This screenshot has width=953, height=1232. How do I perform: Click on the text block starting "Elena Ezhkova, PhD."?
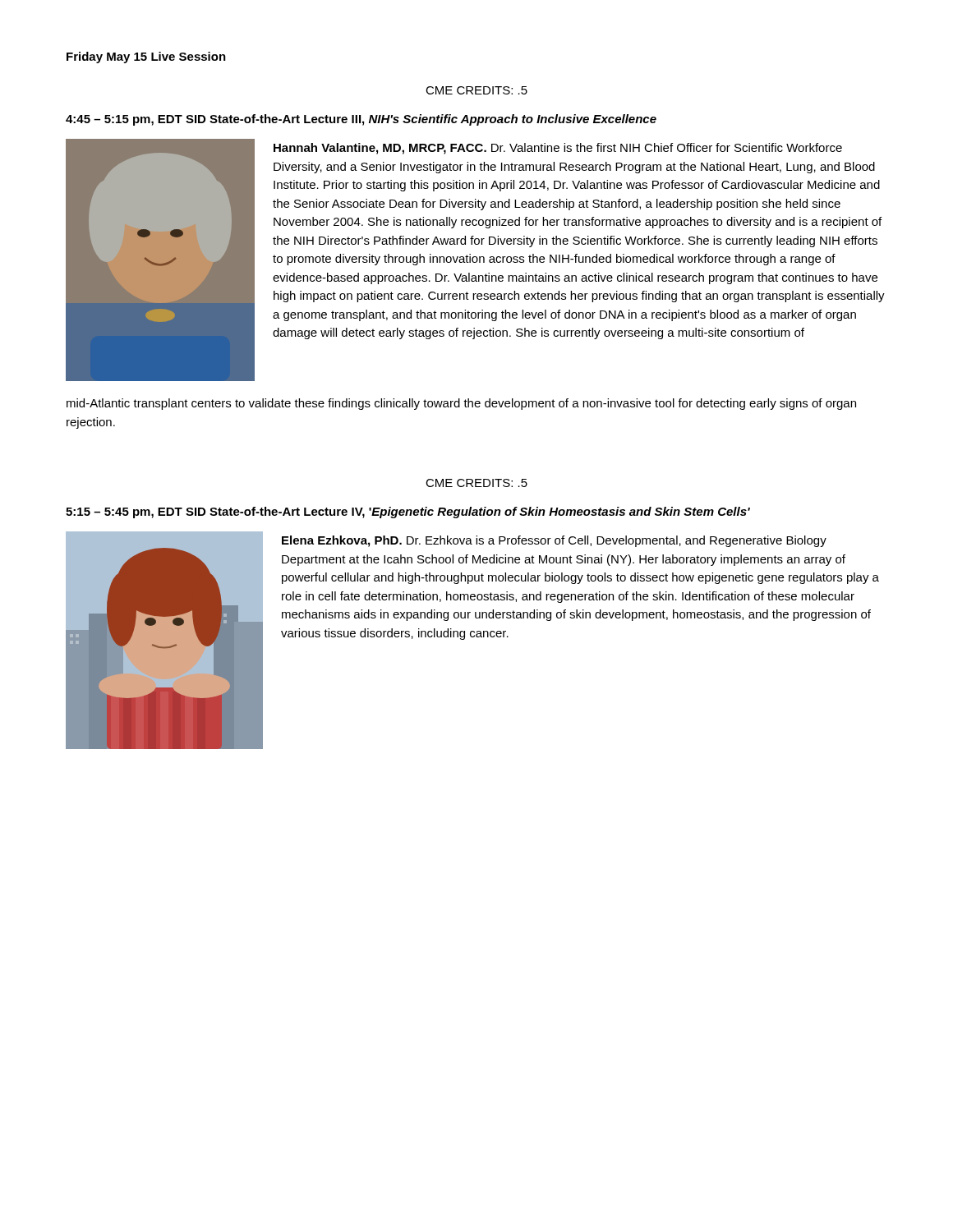(580, 586)
